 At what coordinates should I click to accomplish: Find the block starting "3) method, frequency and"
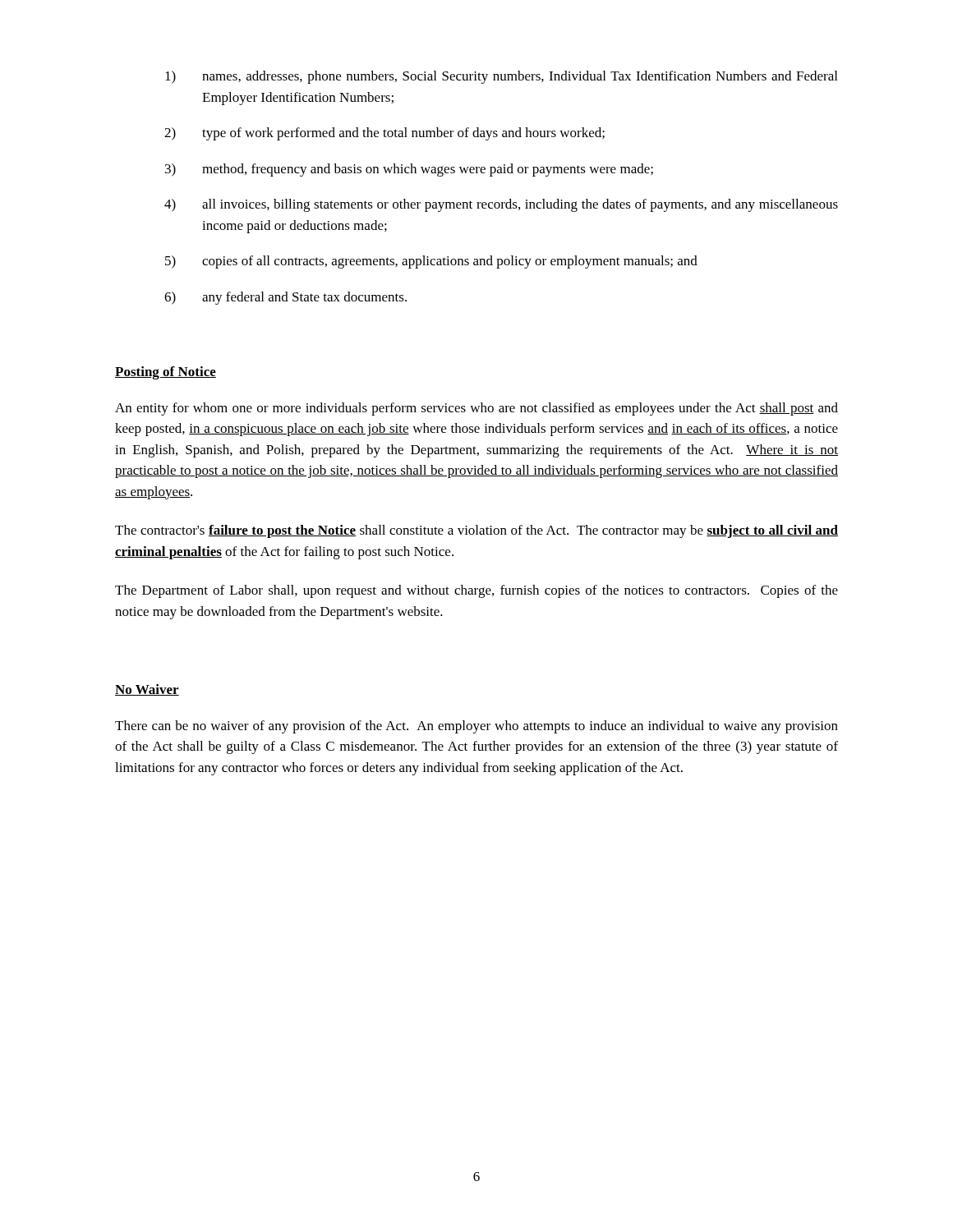(x=501, y=169)
